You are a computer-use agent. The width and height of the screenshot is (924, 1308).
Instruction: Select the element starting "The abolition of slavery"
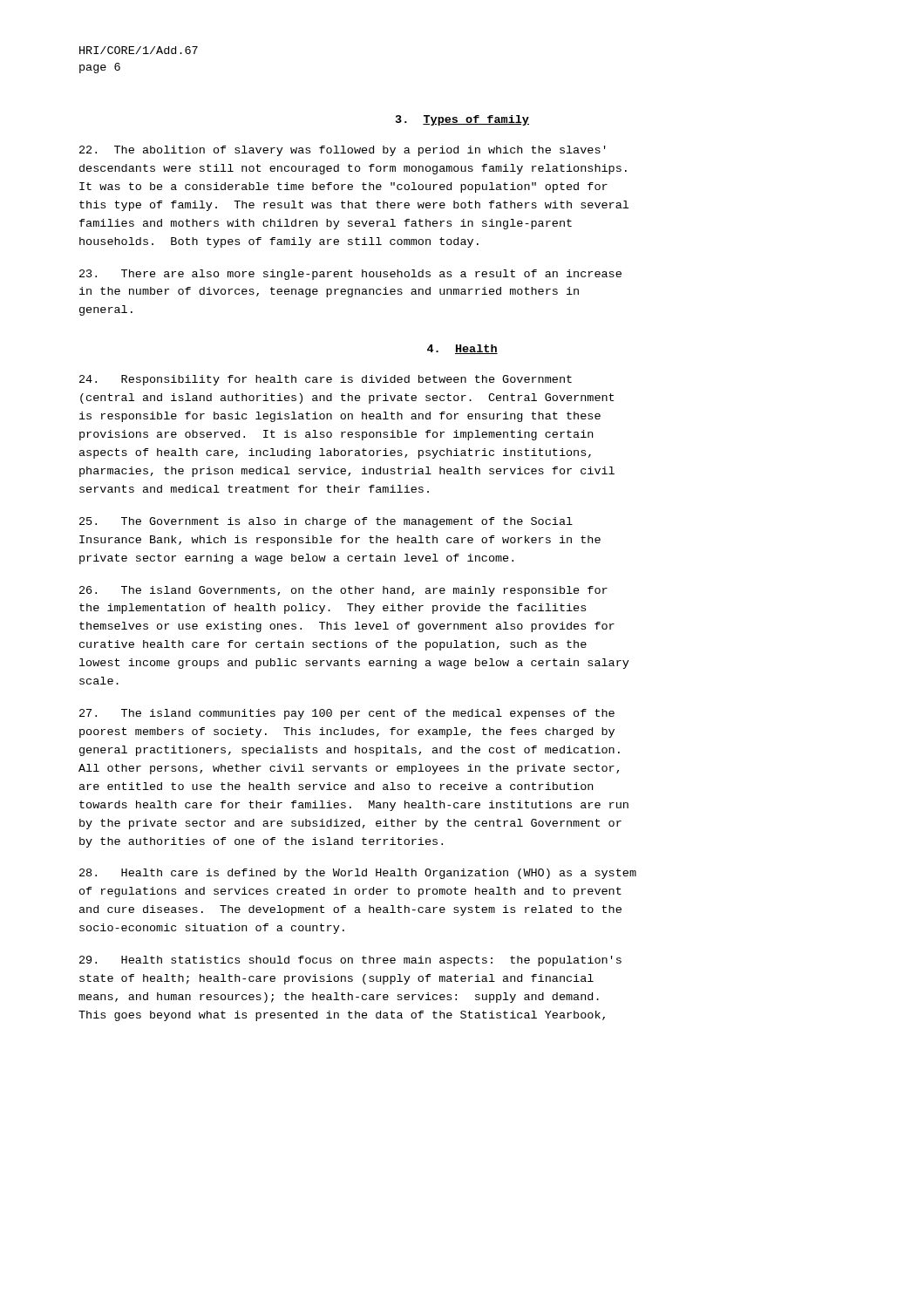(x=354, y=196)
